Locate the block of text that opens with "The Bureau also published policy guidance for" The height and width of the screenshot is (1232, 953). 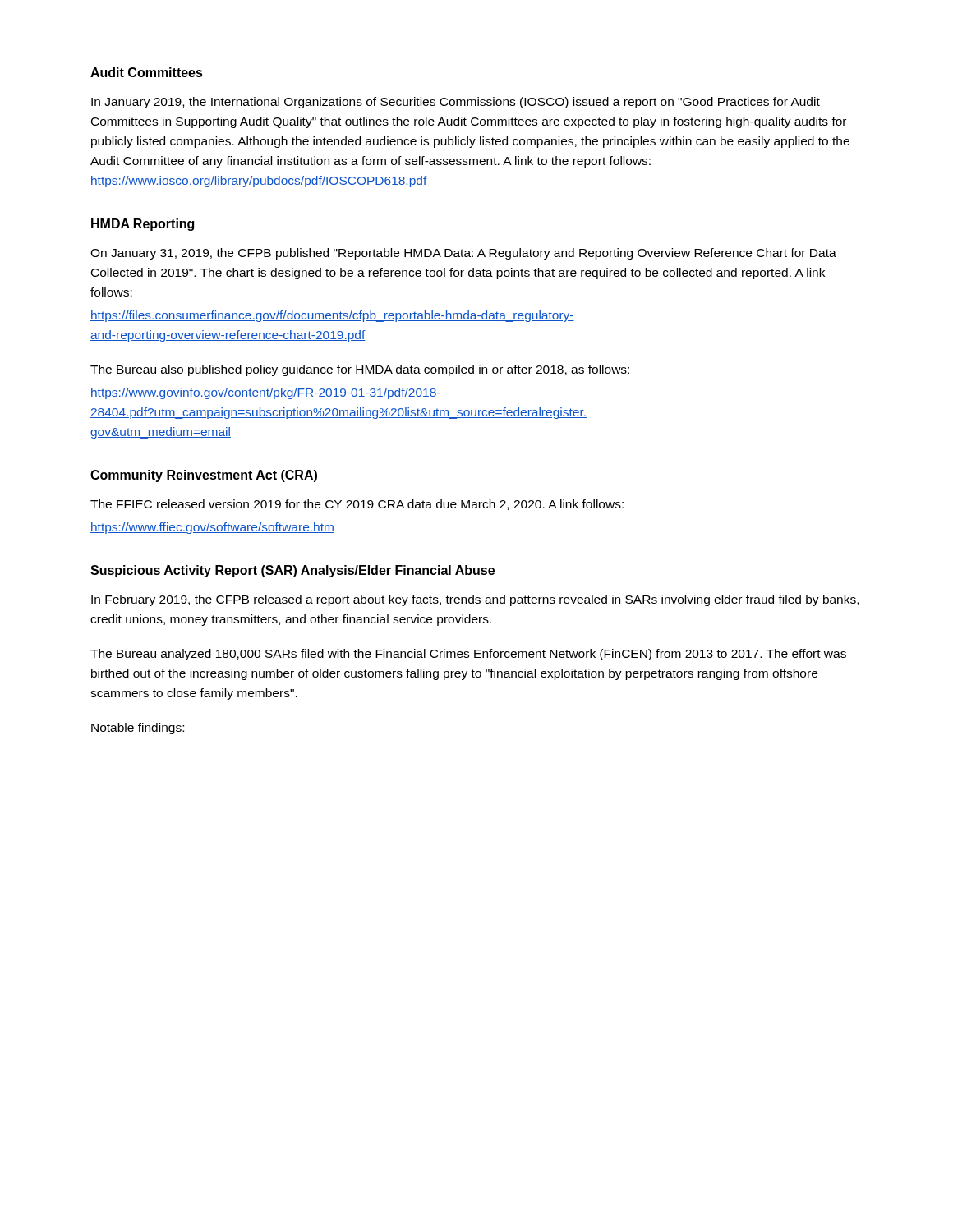360,369
